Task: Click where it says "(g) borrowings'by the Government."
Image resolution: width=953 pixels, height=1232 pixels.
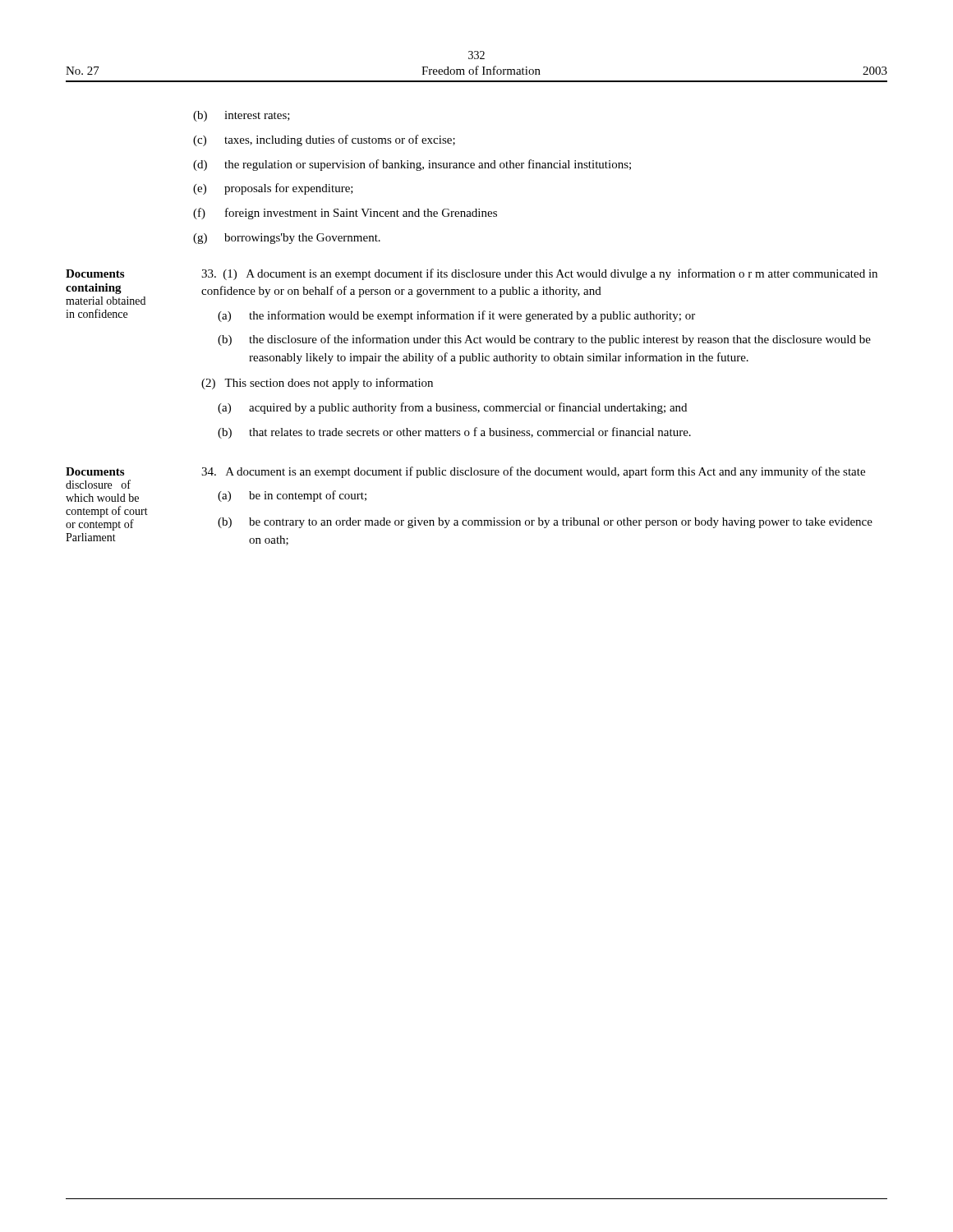Action: point(287,239)
